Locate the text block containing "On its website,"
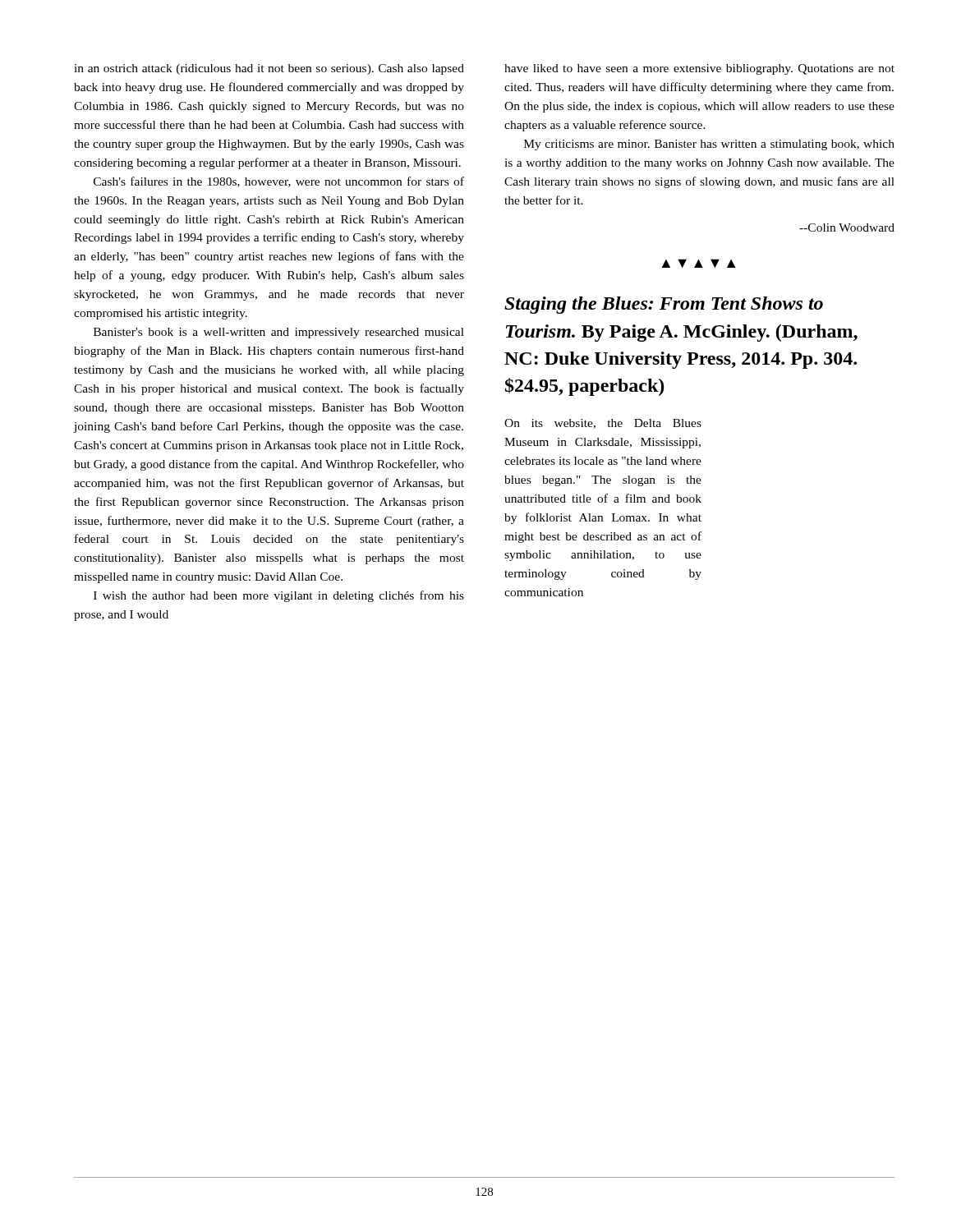975x1232 pixels. pos(603,508)
